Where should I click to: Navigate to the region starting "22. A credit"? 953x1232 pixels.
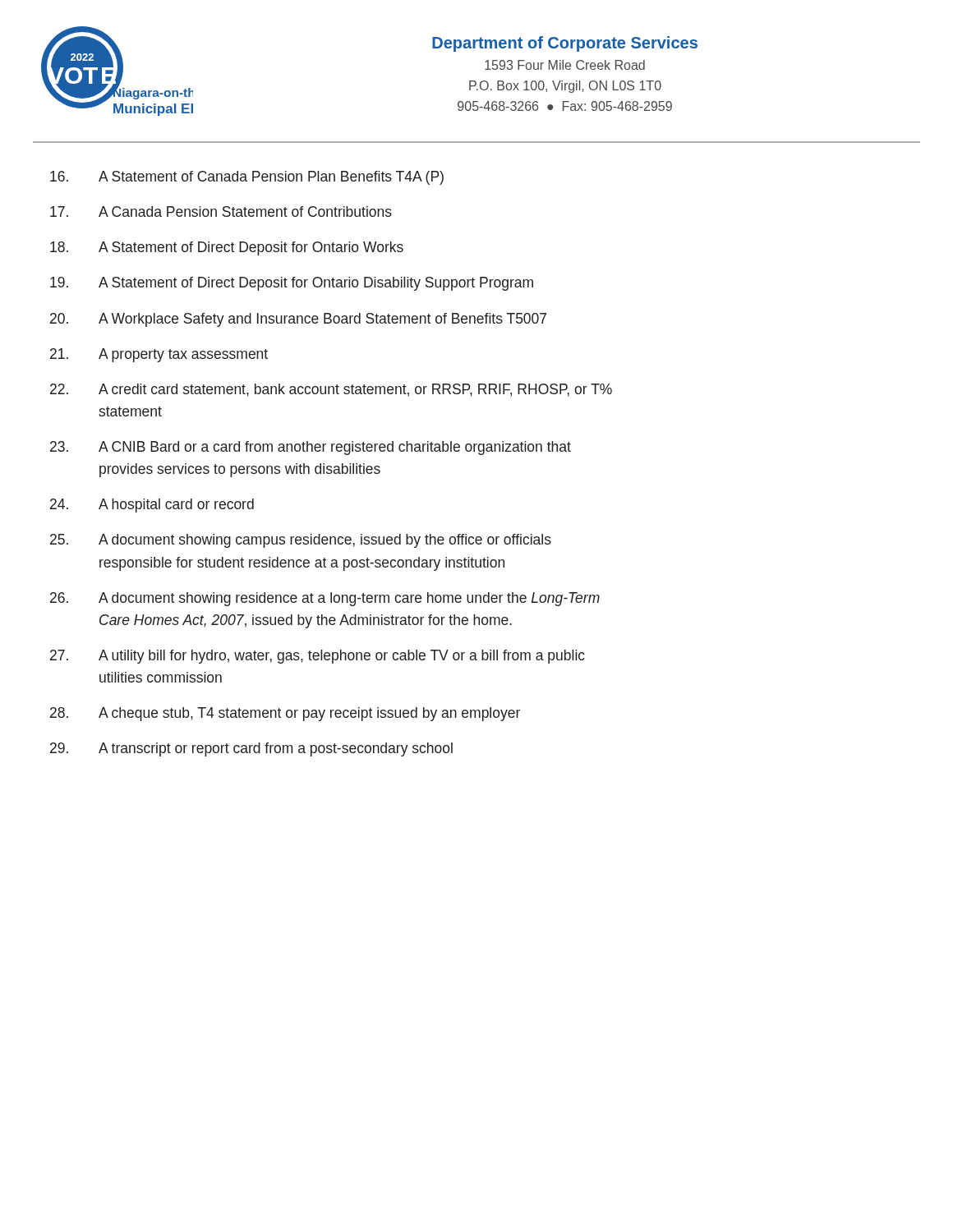point(476,401)
